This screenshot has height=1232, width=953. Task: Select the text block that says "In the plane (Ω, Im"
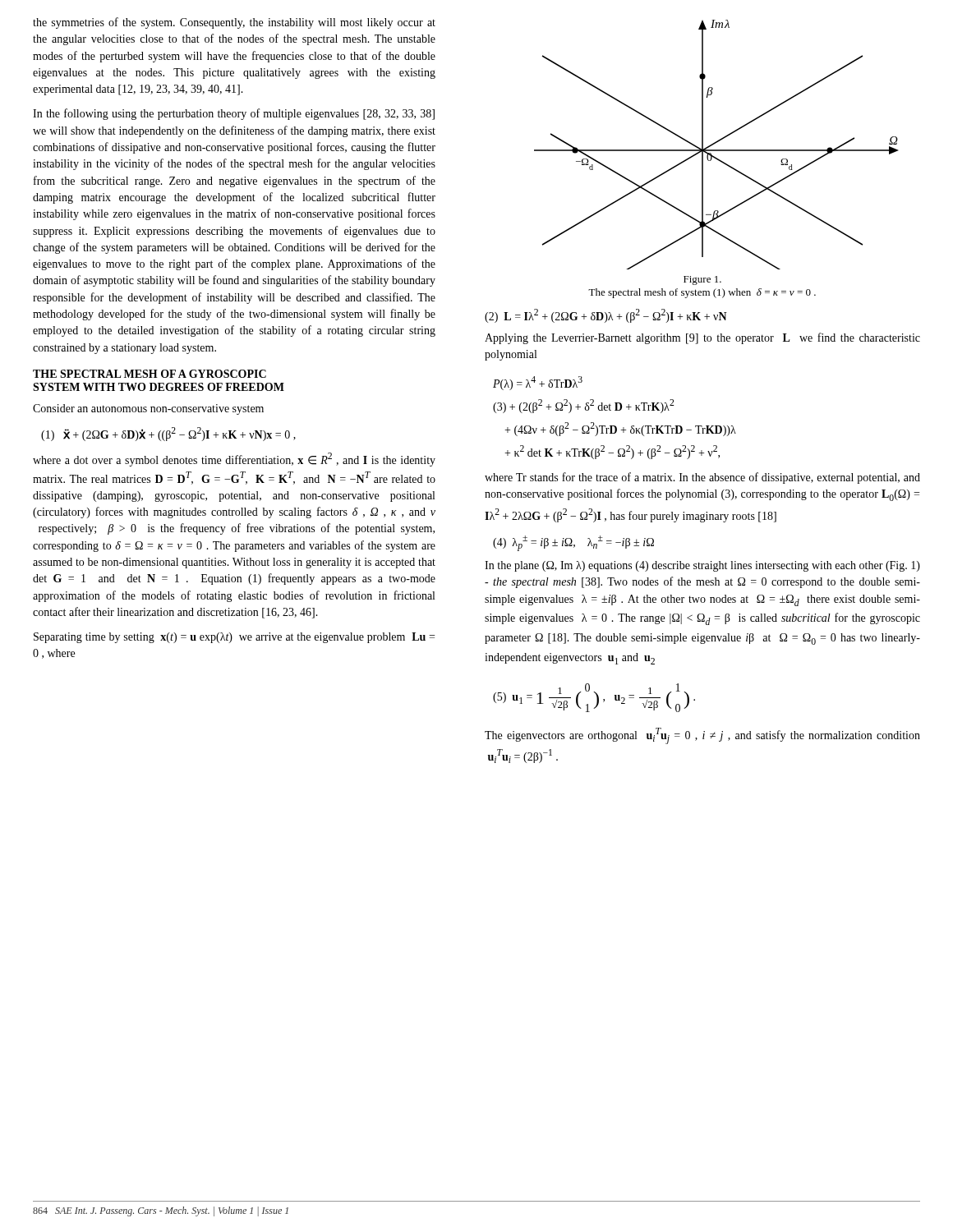click(x=702, y=613)
